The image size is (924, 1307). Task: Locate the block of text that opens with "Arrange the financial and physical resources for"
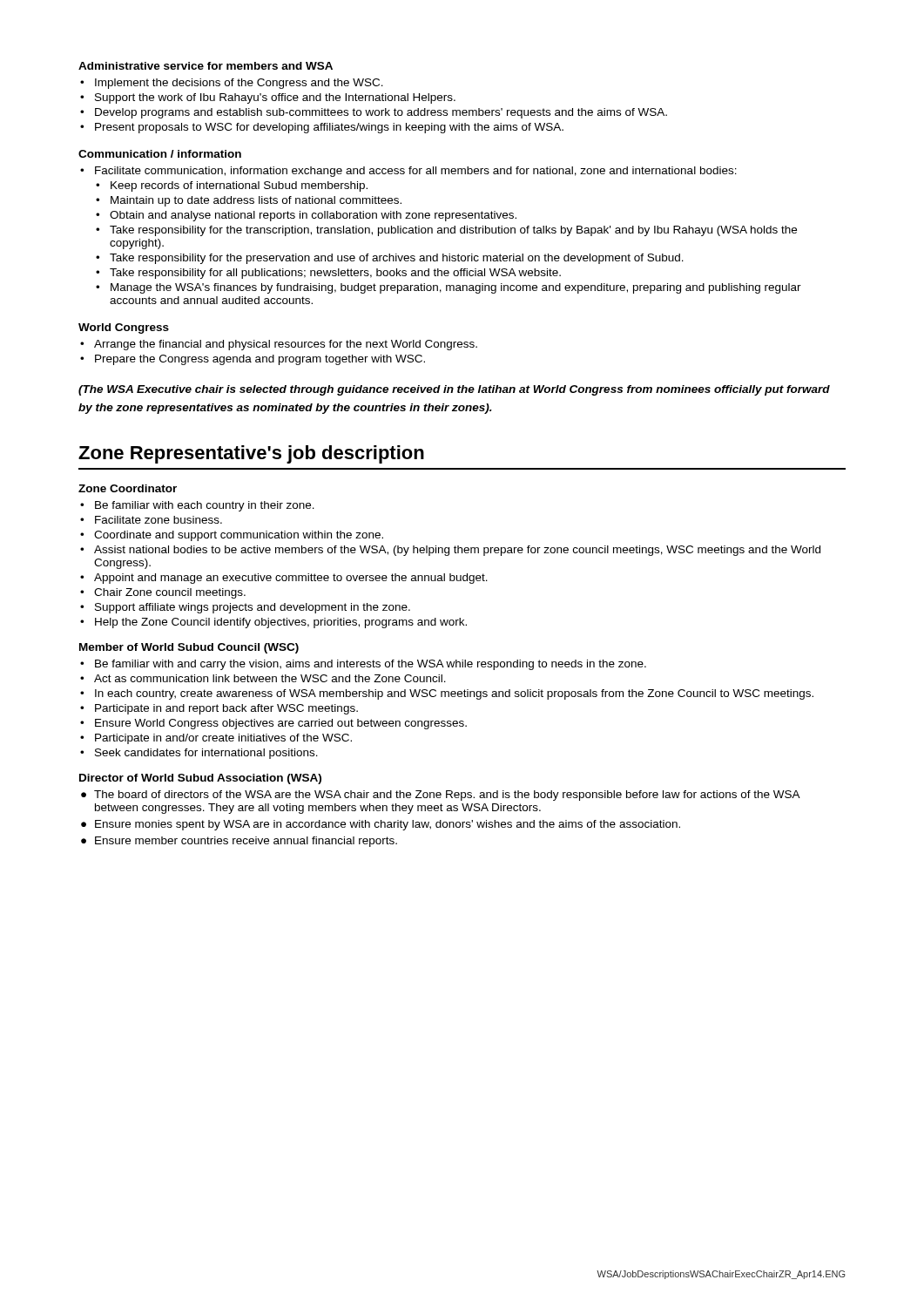coord(470,351)
